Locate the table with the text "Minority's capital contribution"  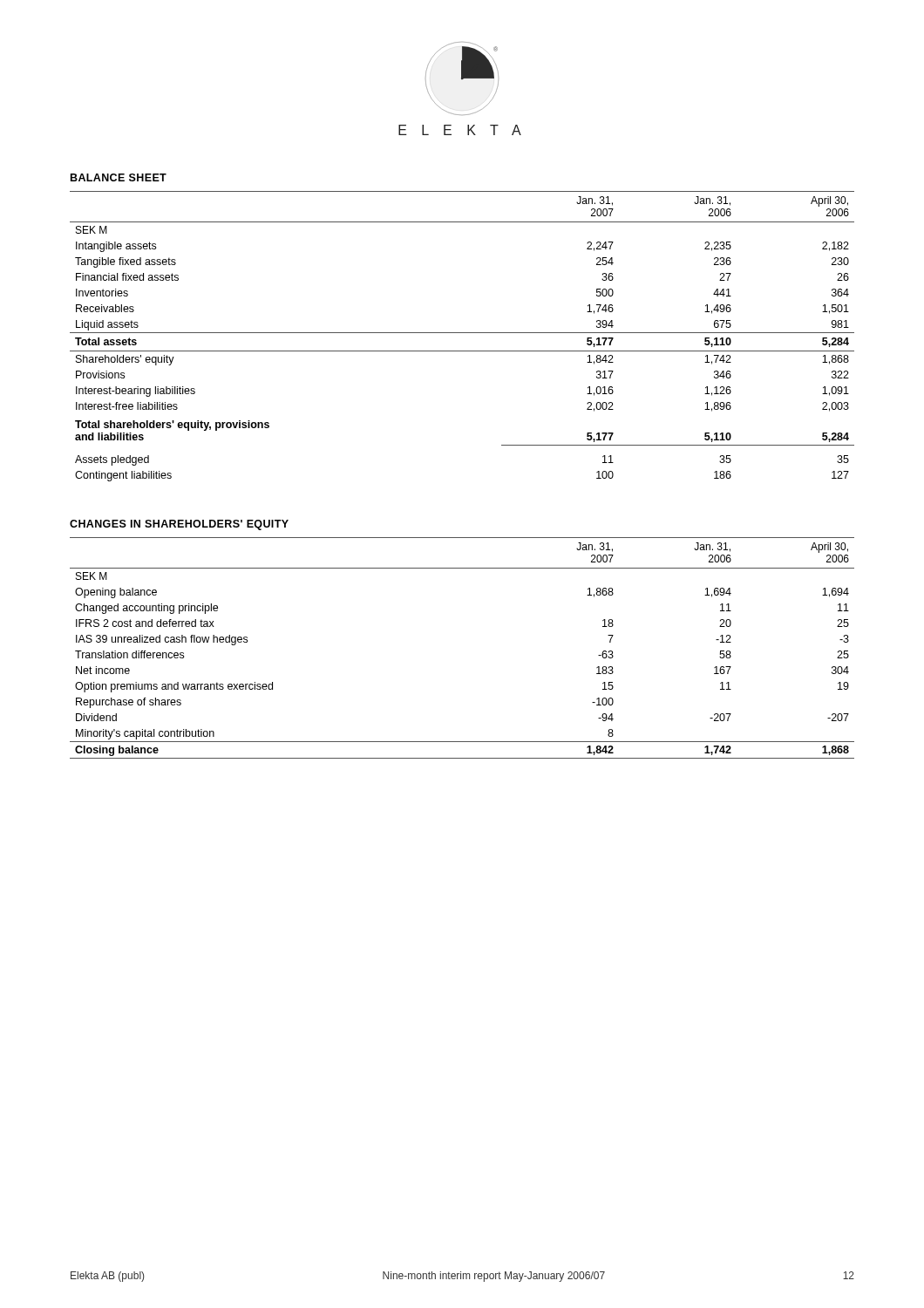[462, 648]
